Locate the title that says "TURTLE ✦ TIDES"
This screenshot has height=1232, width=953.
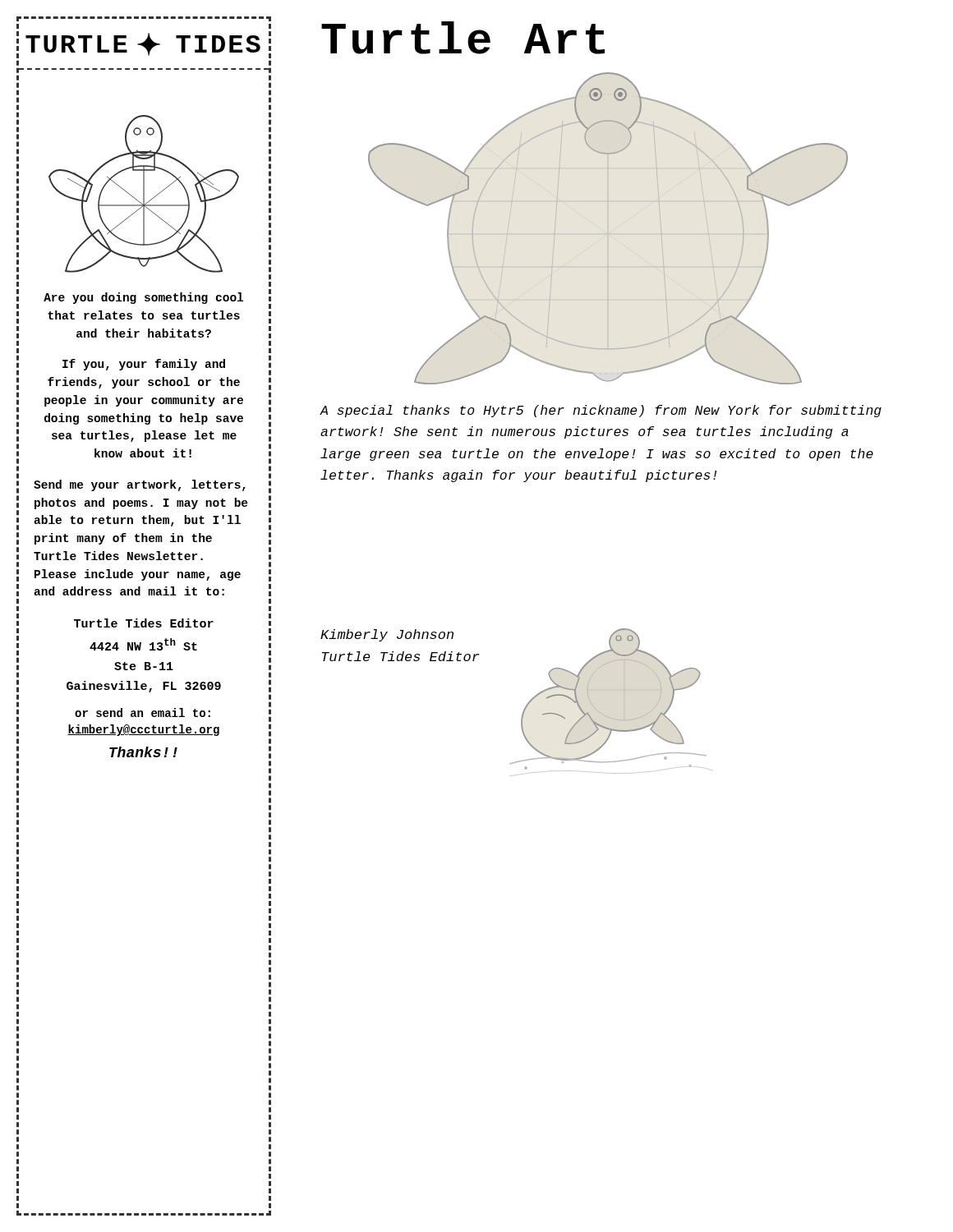pyautogui.click(x=144, y=45)
